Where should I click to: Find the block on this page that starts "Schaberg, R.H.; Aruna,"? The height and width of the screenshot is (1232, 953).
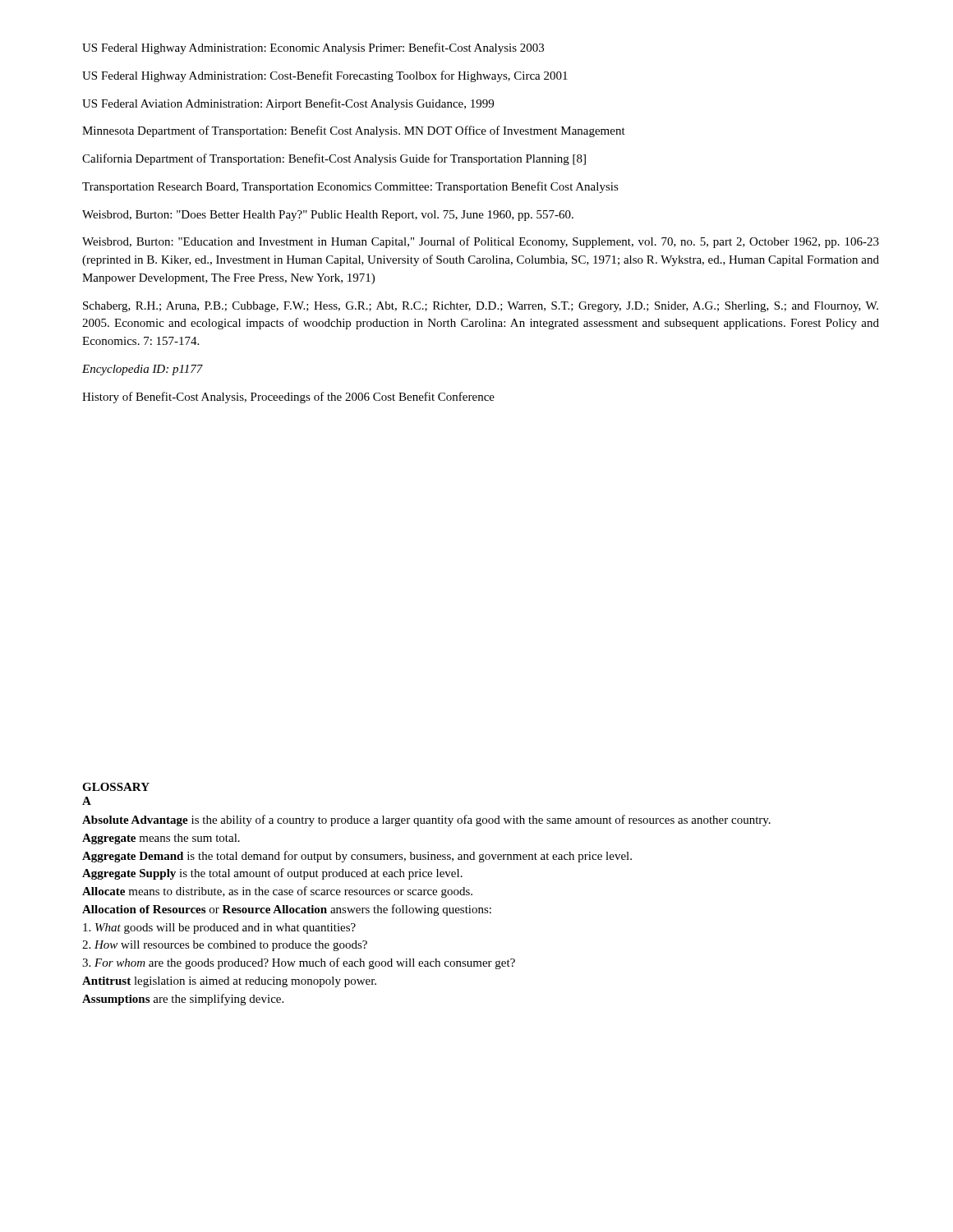[x=481, y=323]
